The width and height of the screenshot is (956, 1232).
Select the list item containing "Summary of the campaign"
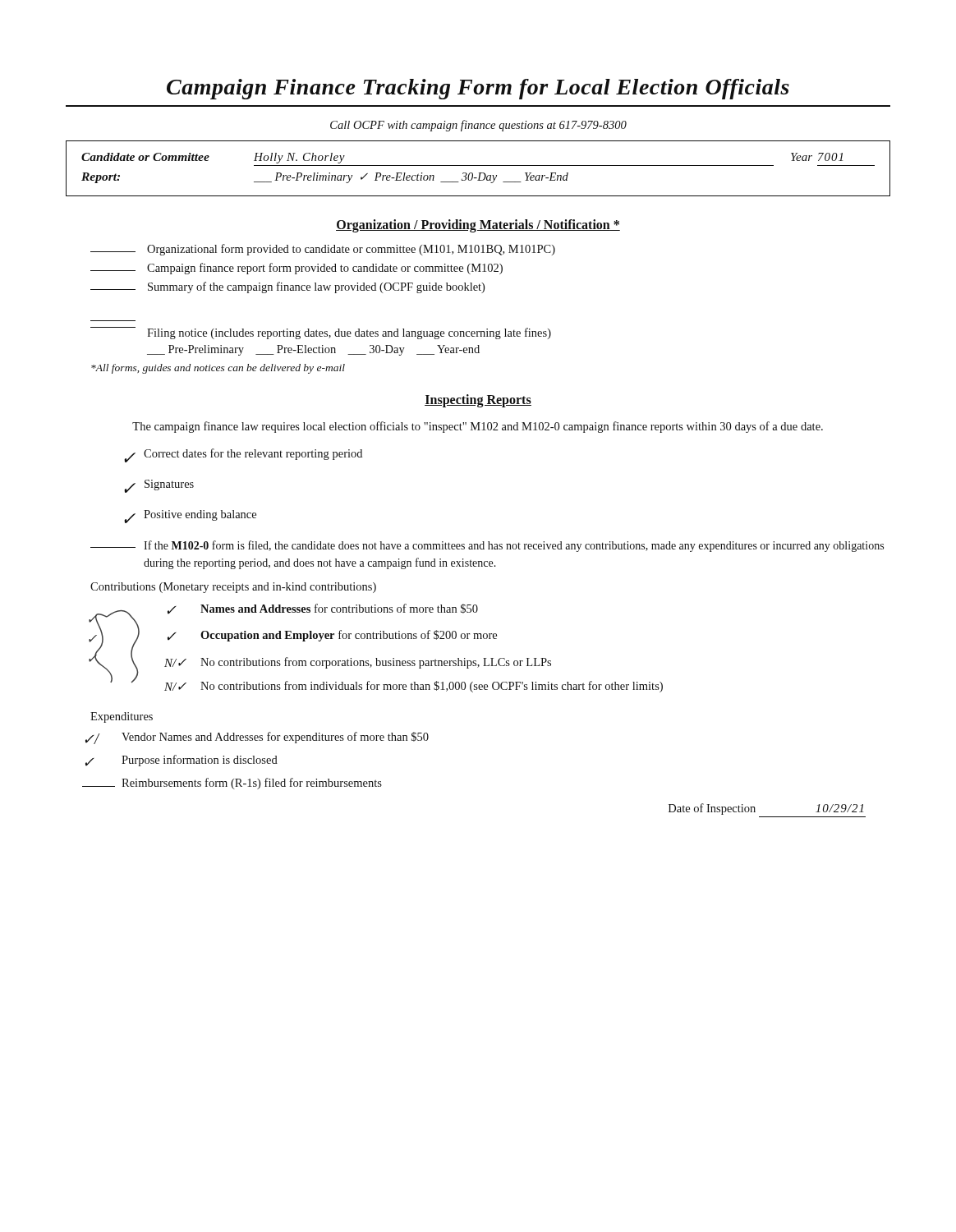tap(288, 287)
